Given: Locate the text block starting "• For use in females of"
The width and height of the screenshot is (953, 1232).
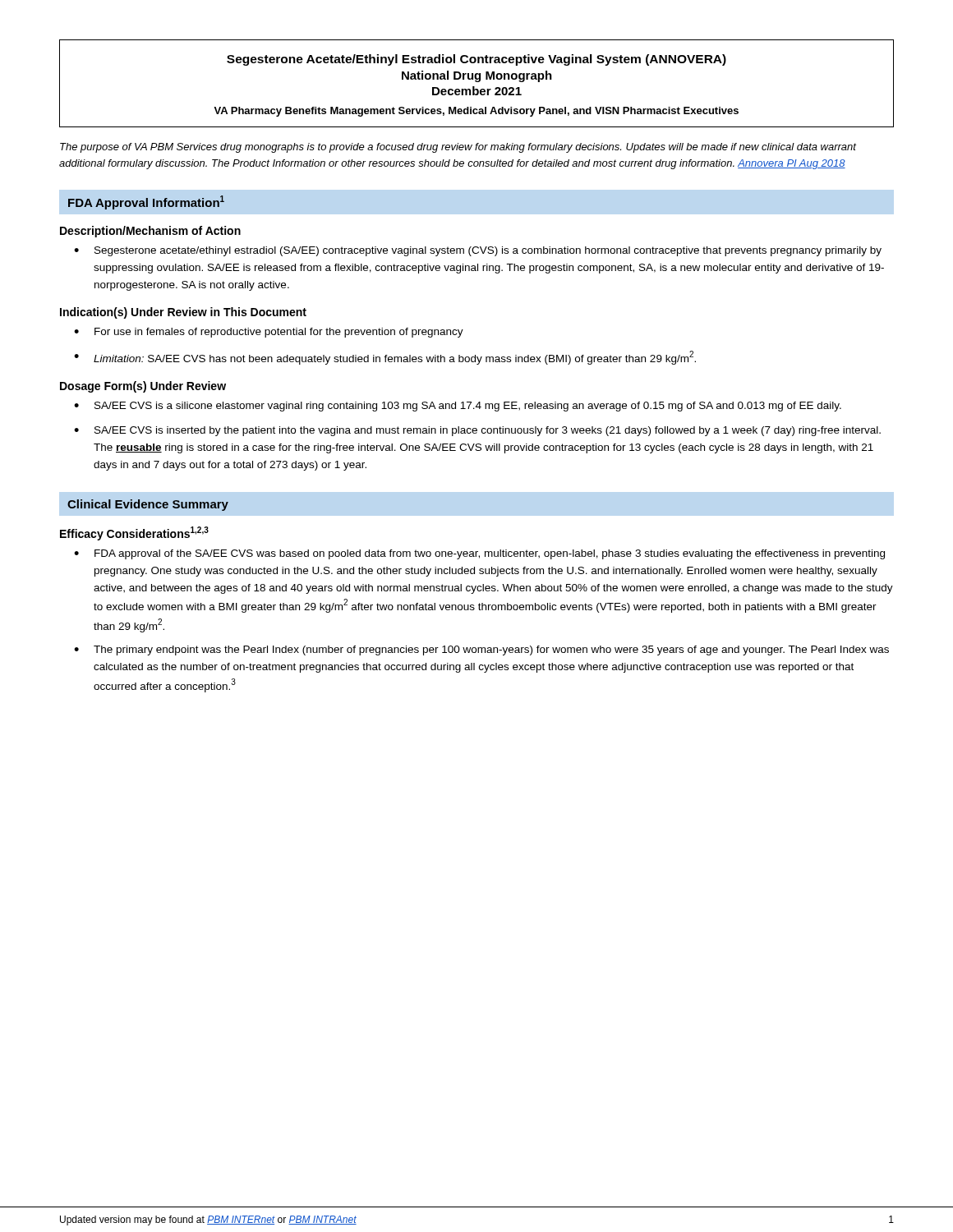Looking at the screenshot, I should 269,333.
